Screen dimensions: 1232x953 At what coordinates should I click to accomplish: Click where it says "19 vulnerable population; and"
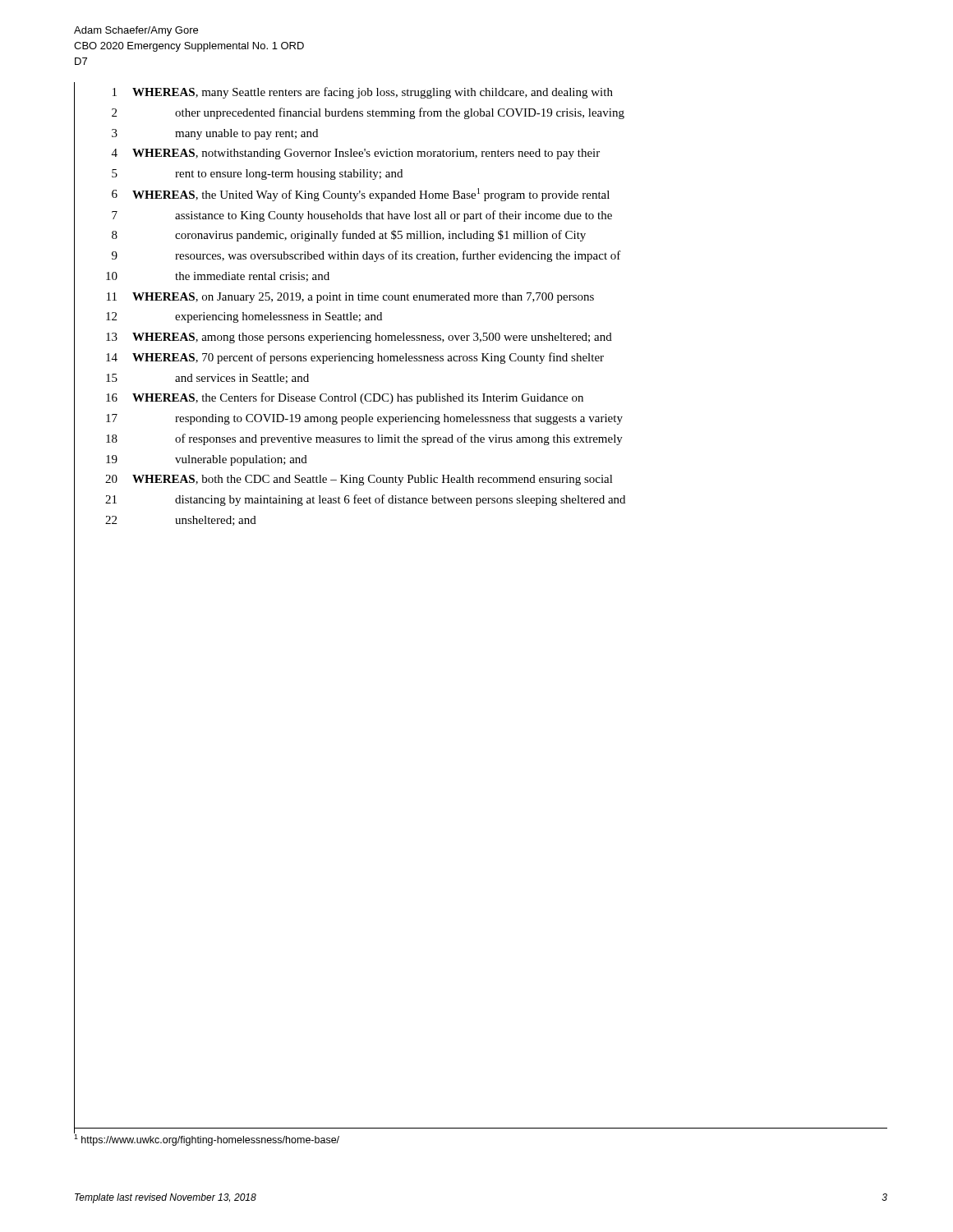pos(191,459)
